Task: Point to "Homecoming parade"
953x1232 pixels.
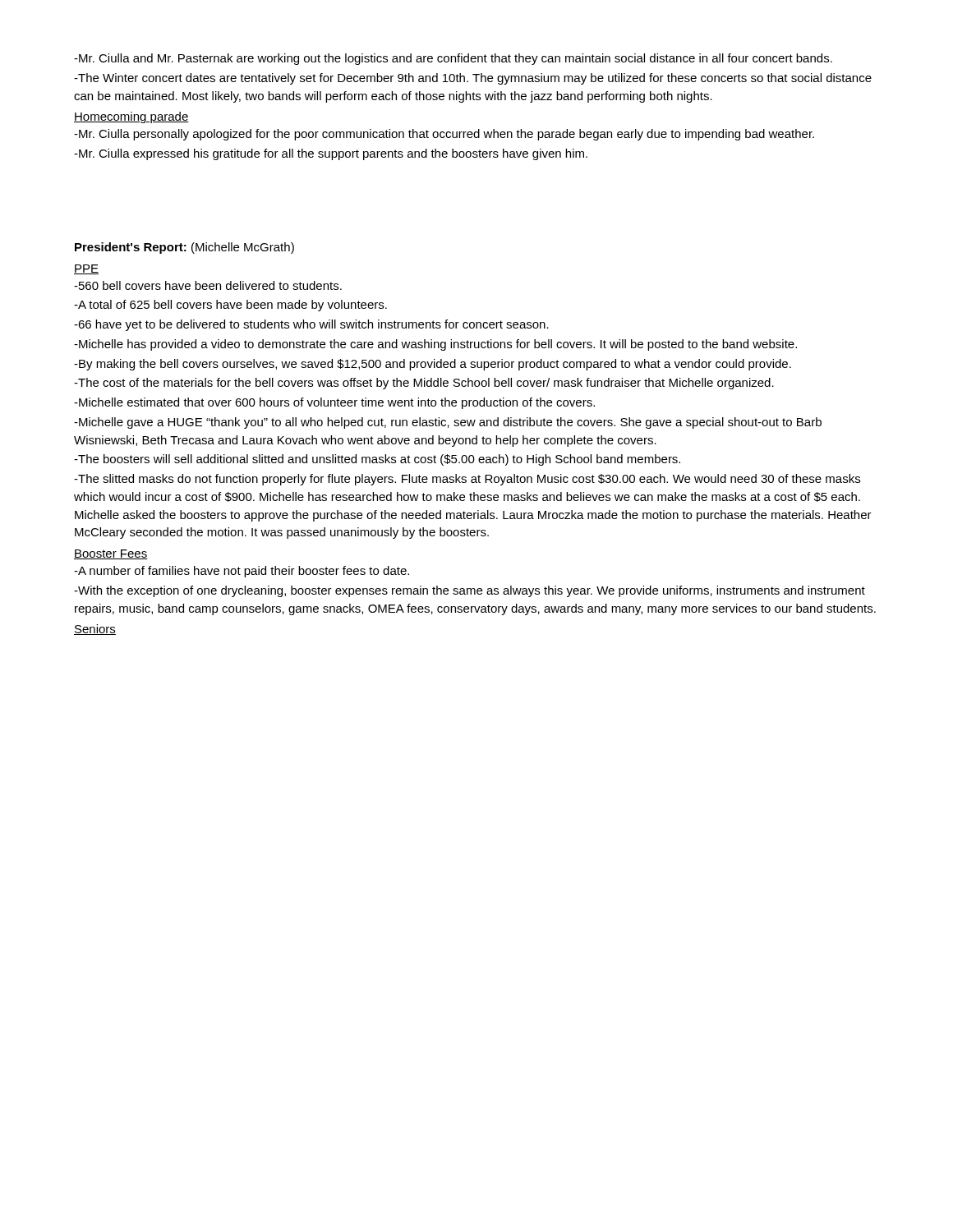Action: pyautogui.click(x=131, y=116)
